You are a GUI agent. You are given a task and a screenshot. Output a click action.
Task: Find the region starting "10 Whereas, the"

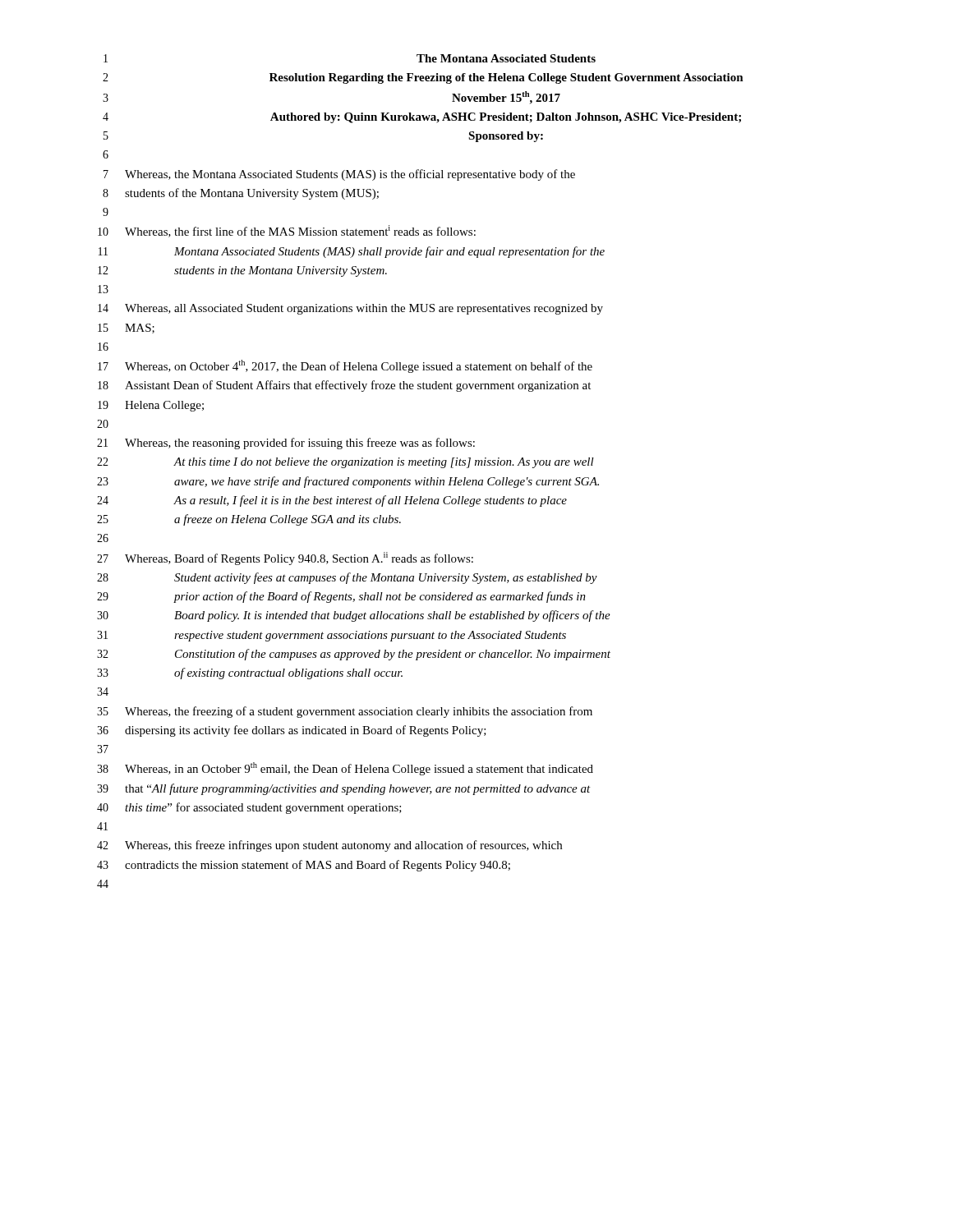[476, 251]
